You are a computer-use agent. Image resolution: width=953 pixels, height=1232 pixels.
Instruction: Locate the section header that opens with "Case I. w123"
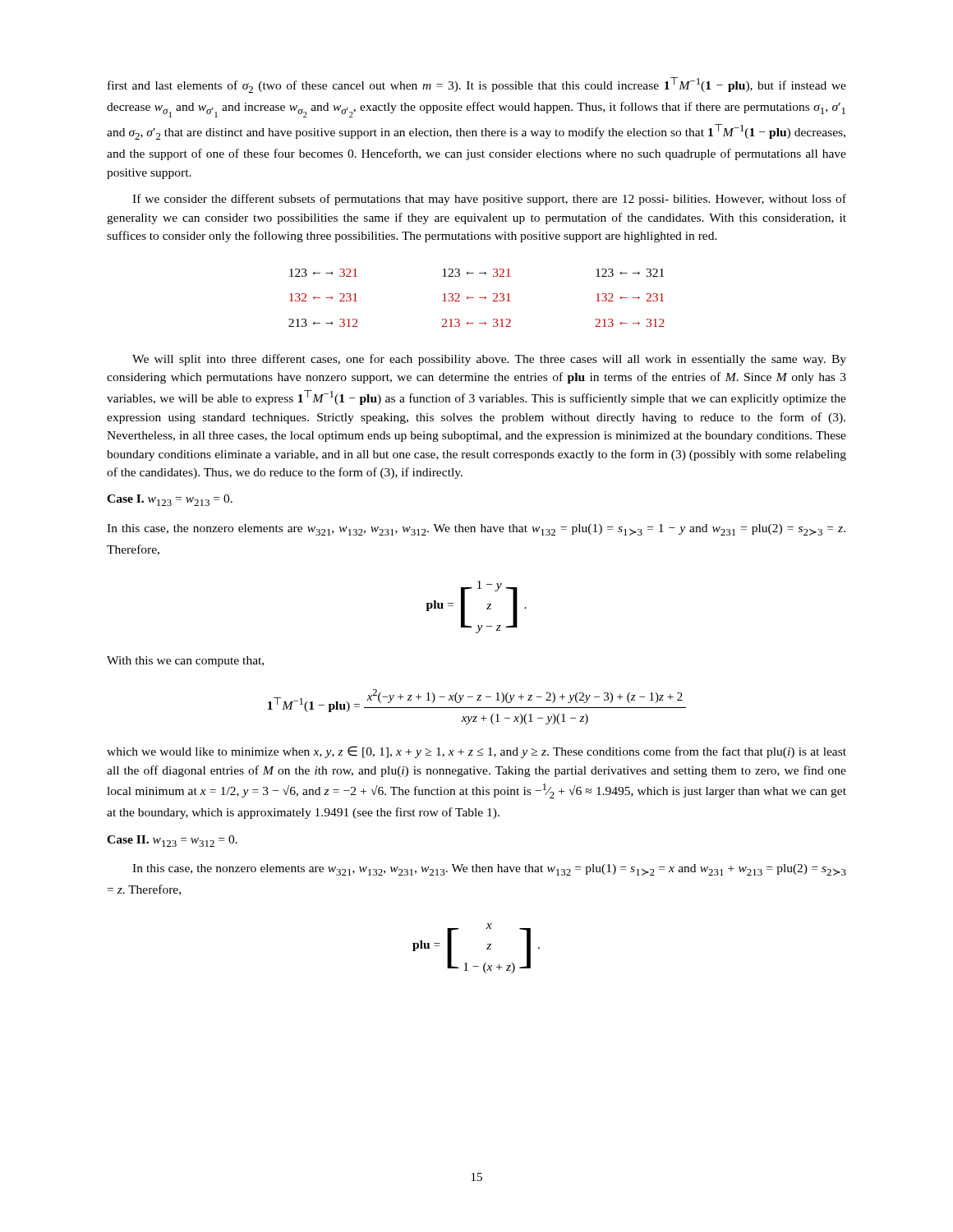170,500
